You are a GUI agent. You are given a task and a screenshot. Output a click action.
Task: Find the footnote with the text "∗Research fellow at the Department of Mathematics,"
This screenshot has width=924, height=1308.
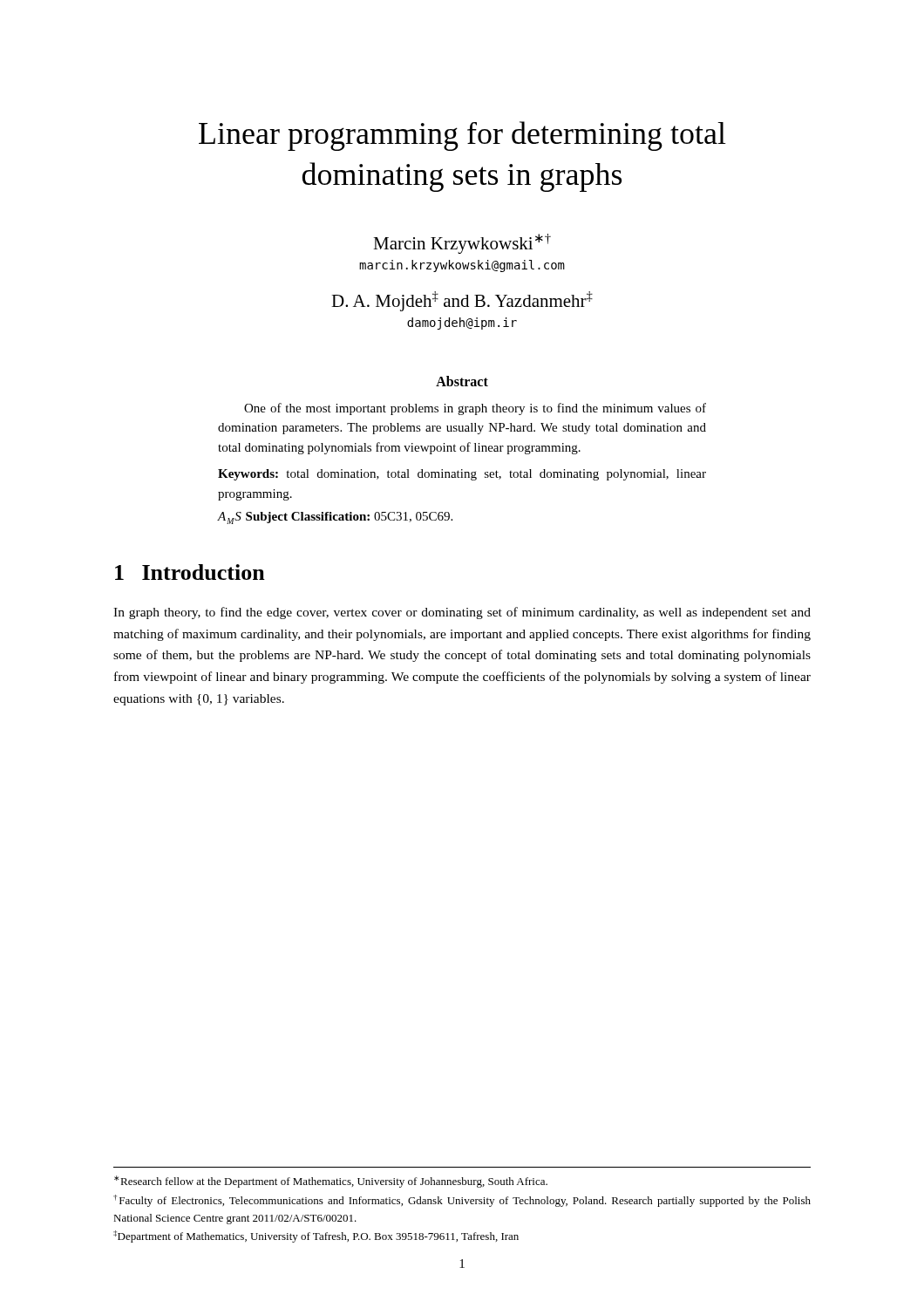[x=331, y=1181]
